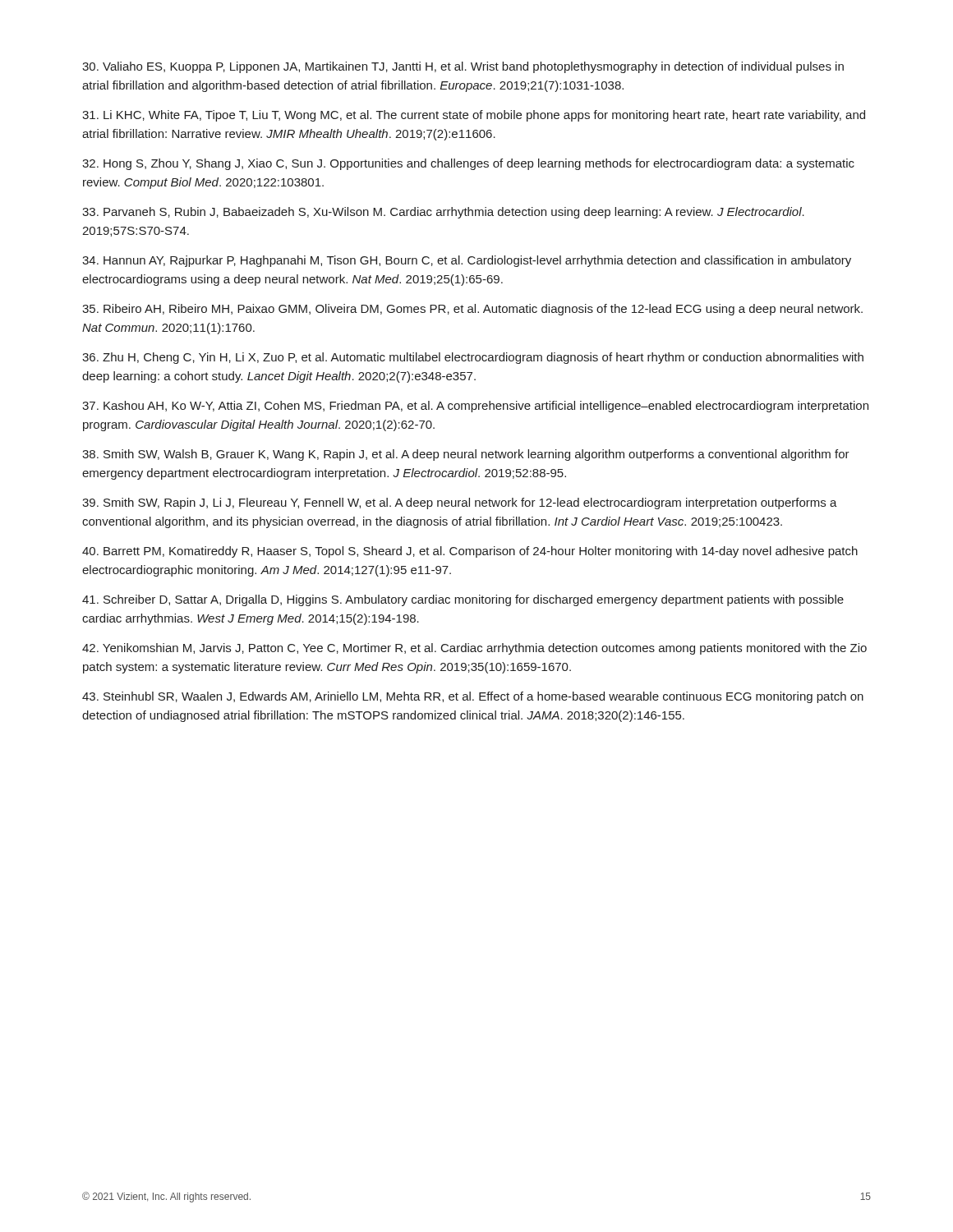Where is the passage that starts "43. Steinhubl SR, Waalen J,"?
This screenshot has width=953, height=1232.
click(x=473, y=705)
